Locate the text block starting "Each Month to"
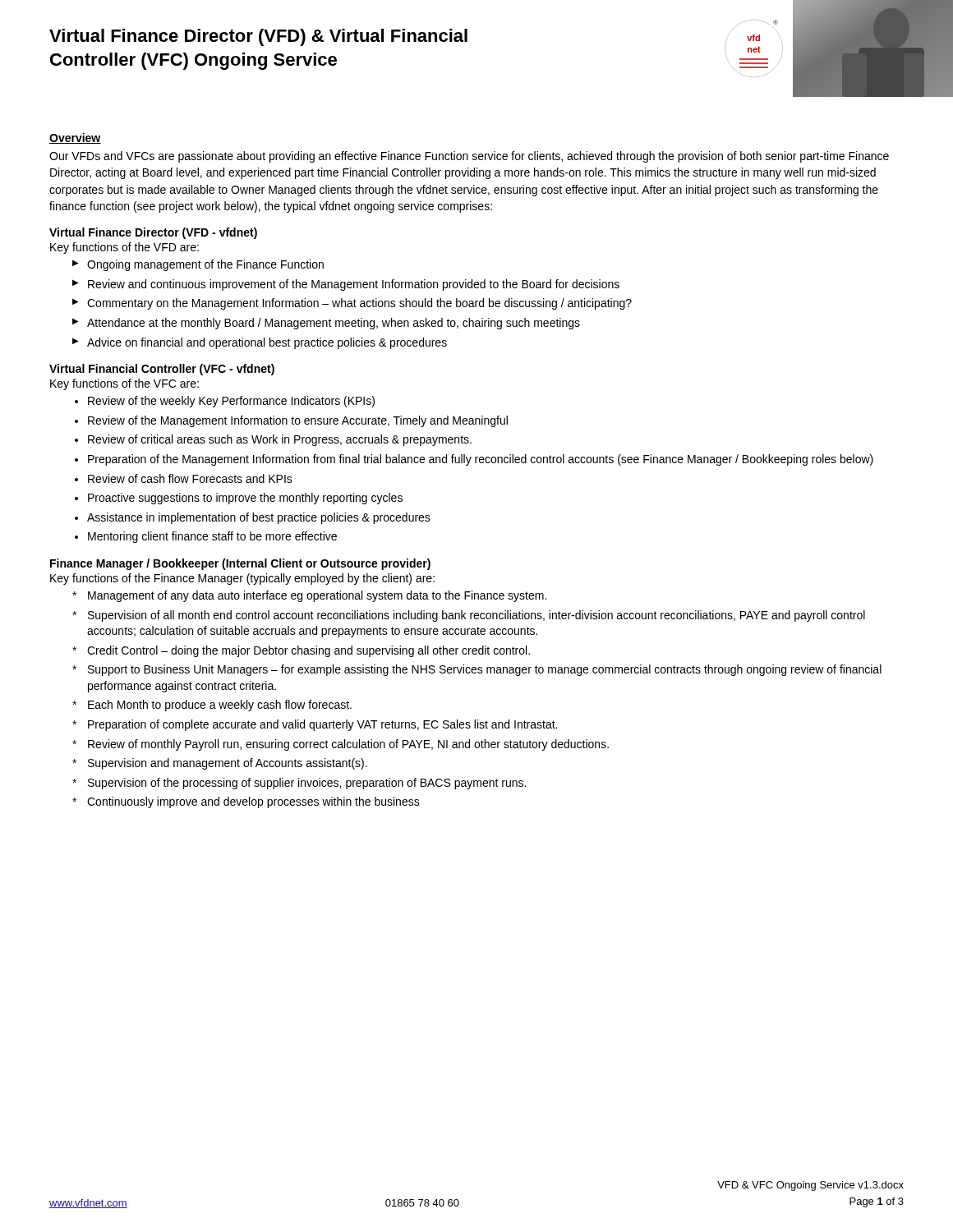Viewport: 953px width, 1232px height. click(x=212, y=706)
